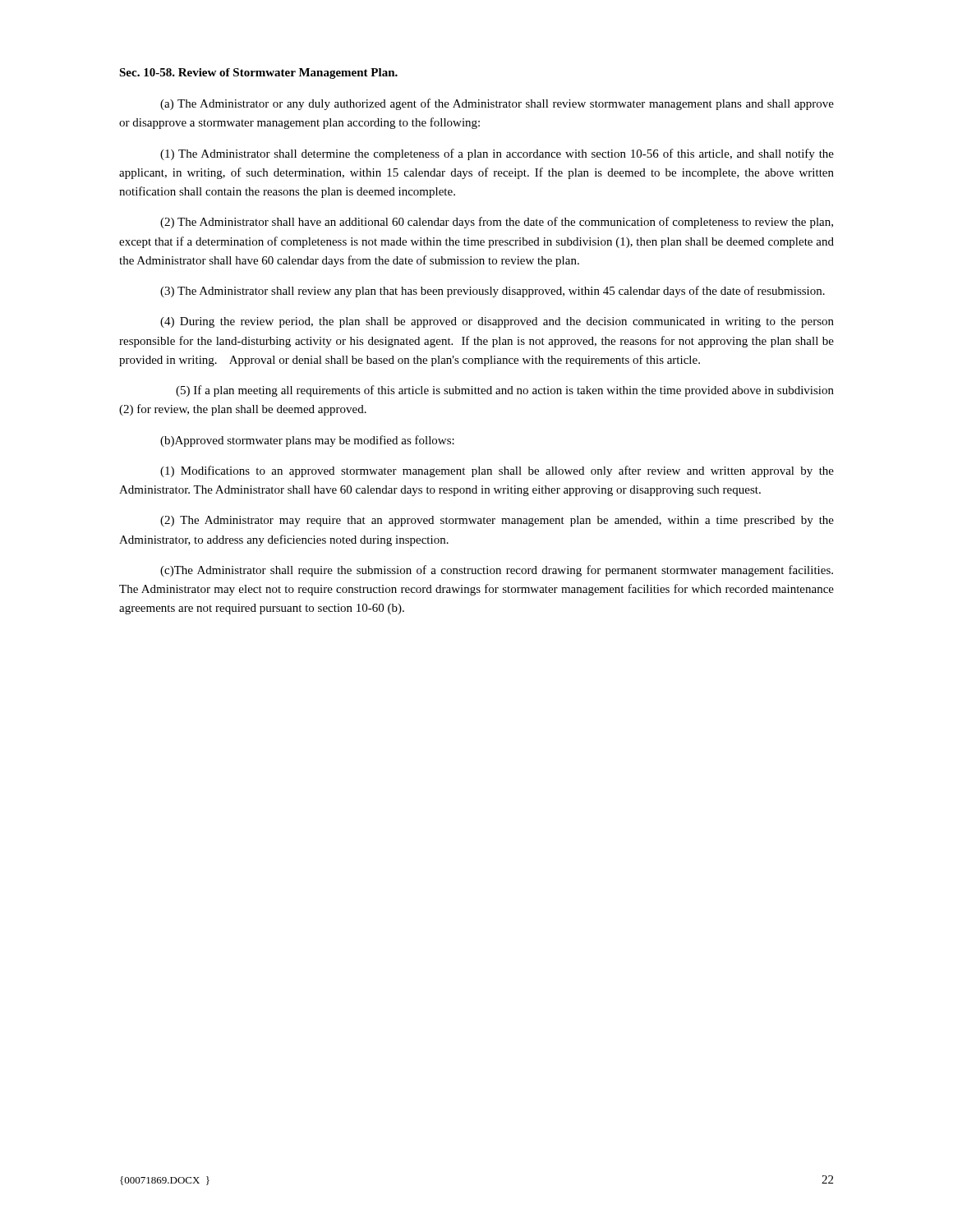The width and height of the screenshot is (953, 1232).
Task: Find the element starting "(2) The Administrator may require"
Action: tap(476, 530)
